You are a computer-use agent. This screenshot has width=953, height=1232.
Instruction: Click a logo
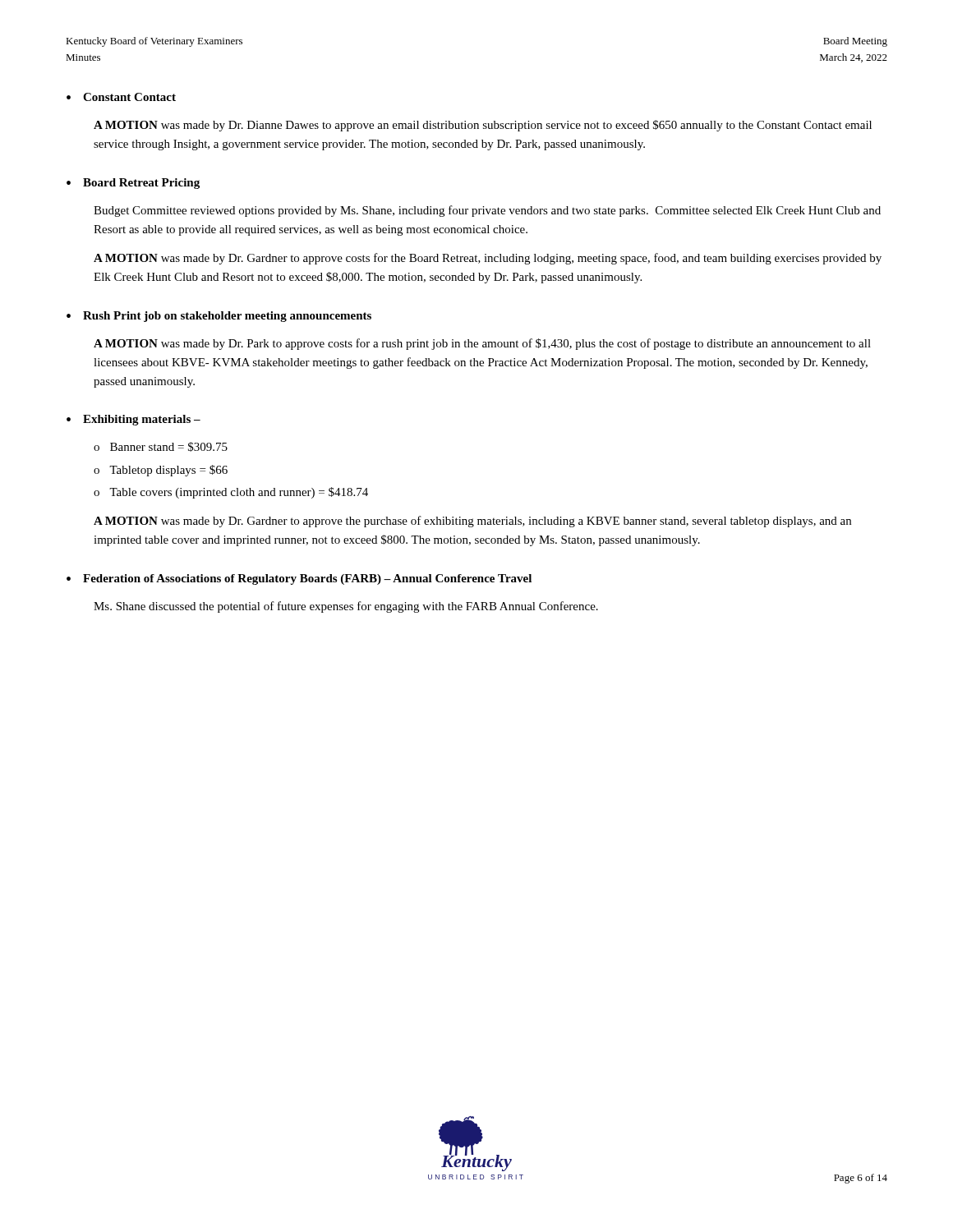coord(476,1152)
